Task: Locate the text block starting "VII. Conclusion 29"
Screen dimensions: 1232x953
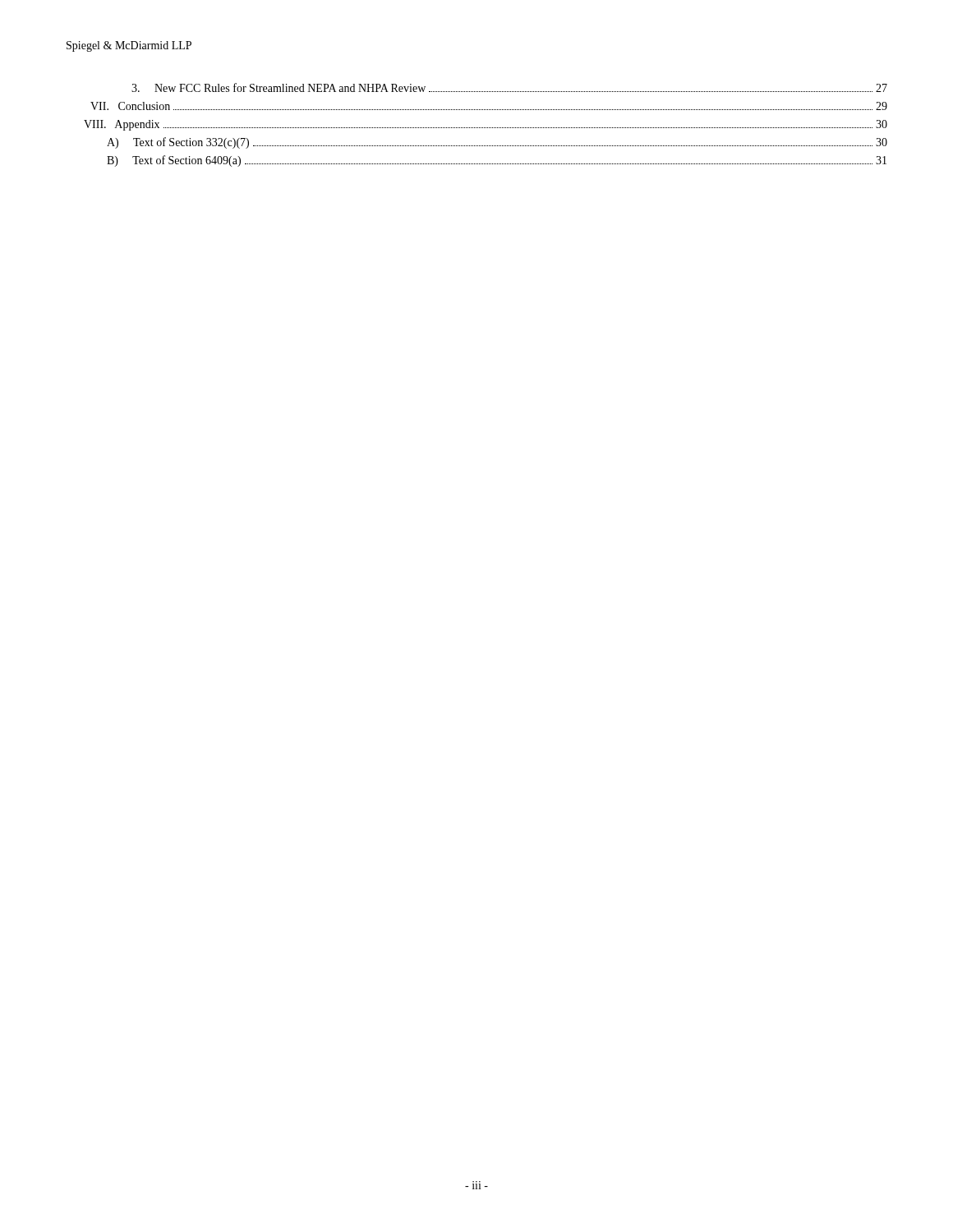Action: tap(489, 107)
